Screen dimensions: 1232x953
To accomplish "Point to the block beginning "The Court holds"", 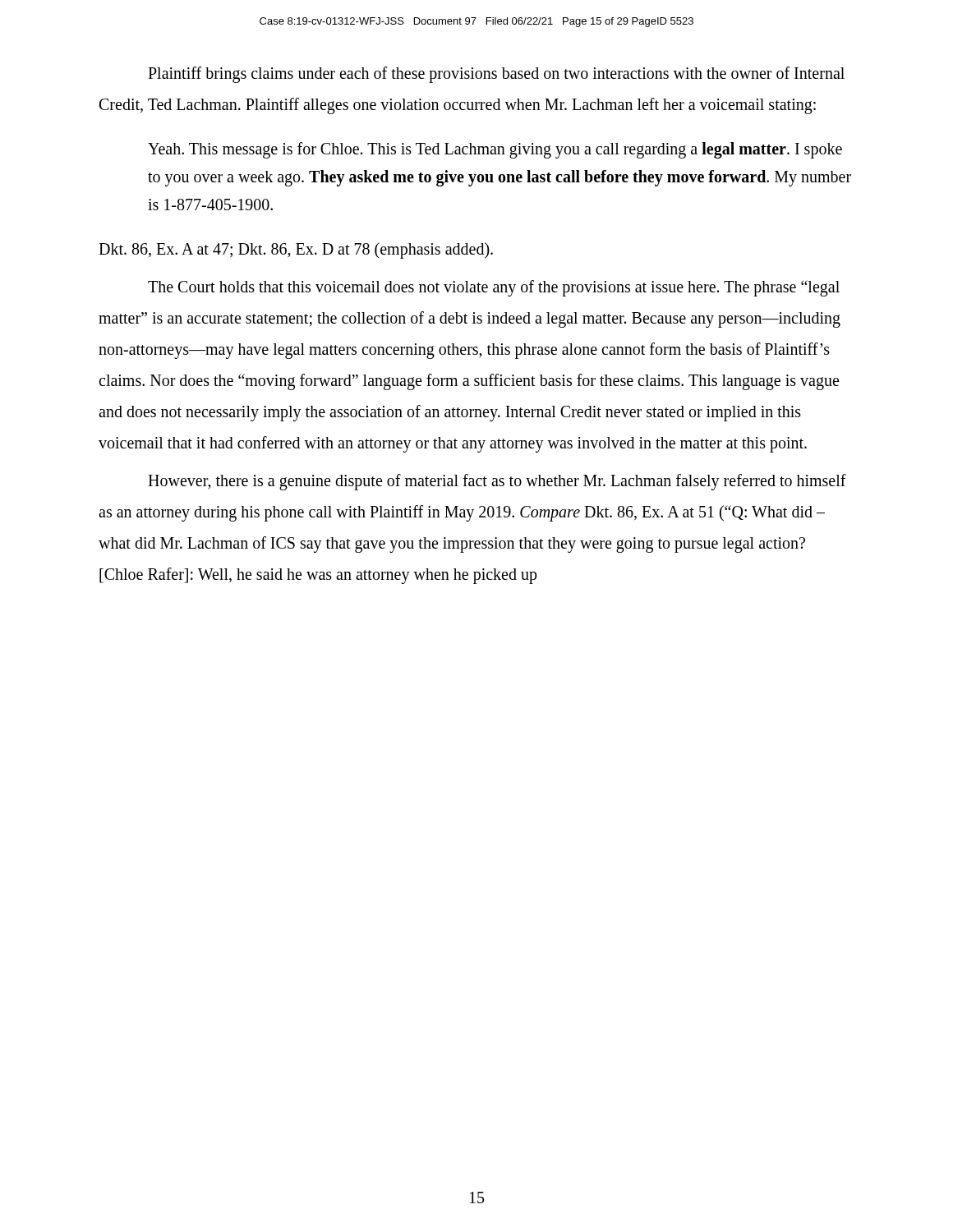I will coord(469,365).
